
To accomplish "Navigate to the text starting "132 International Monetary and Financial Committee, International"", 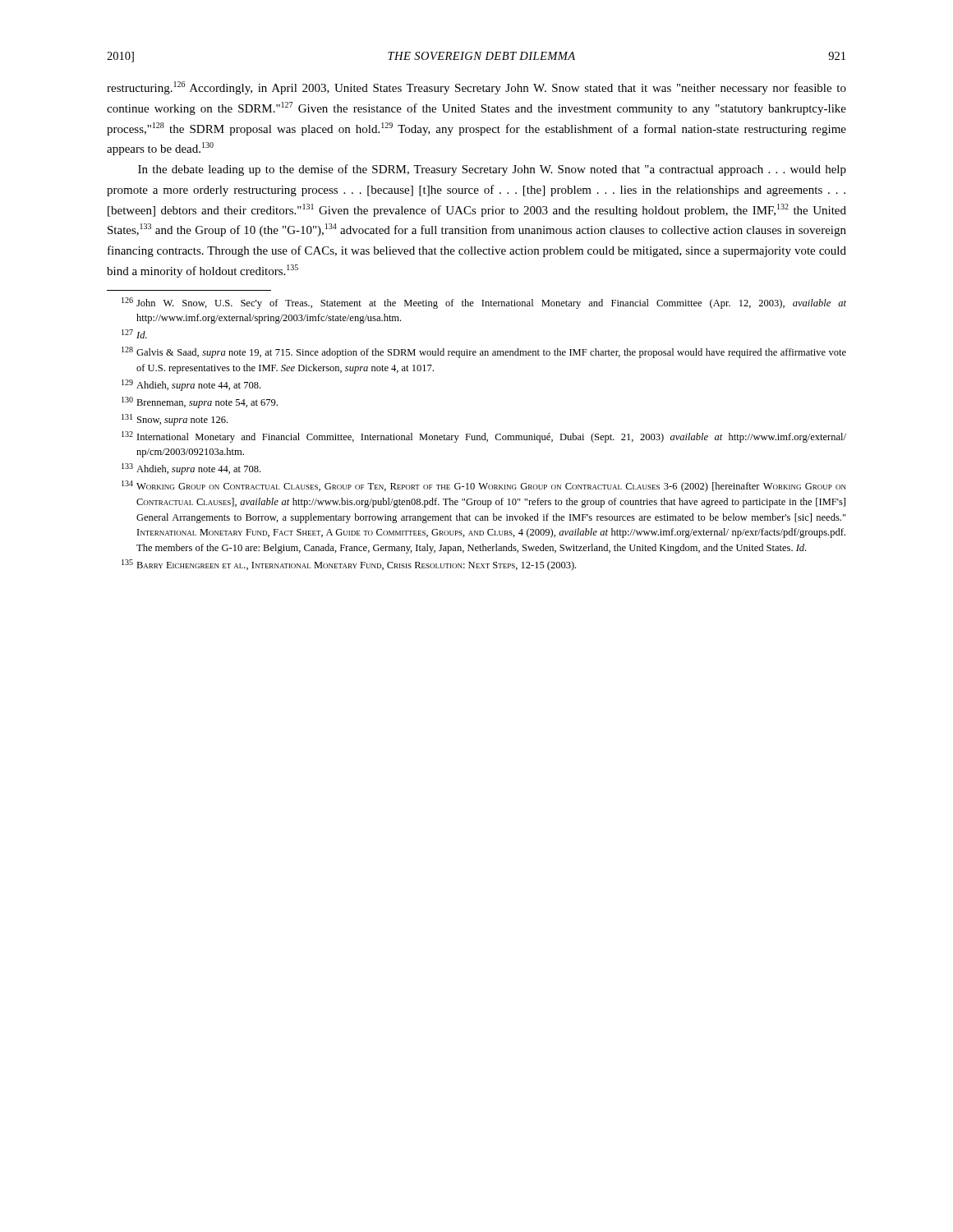I will click(476, 445).
